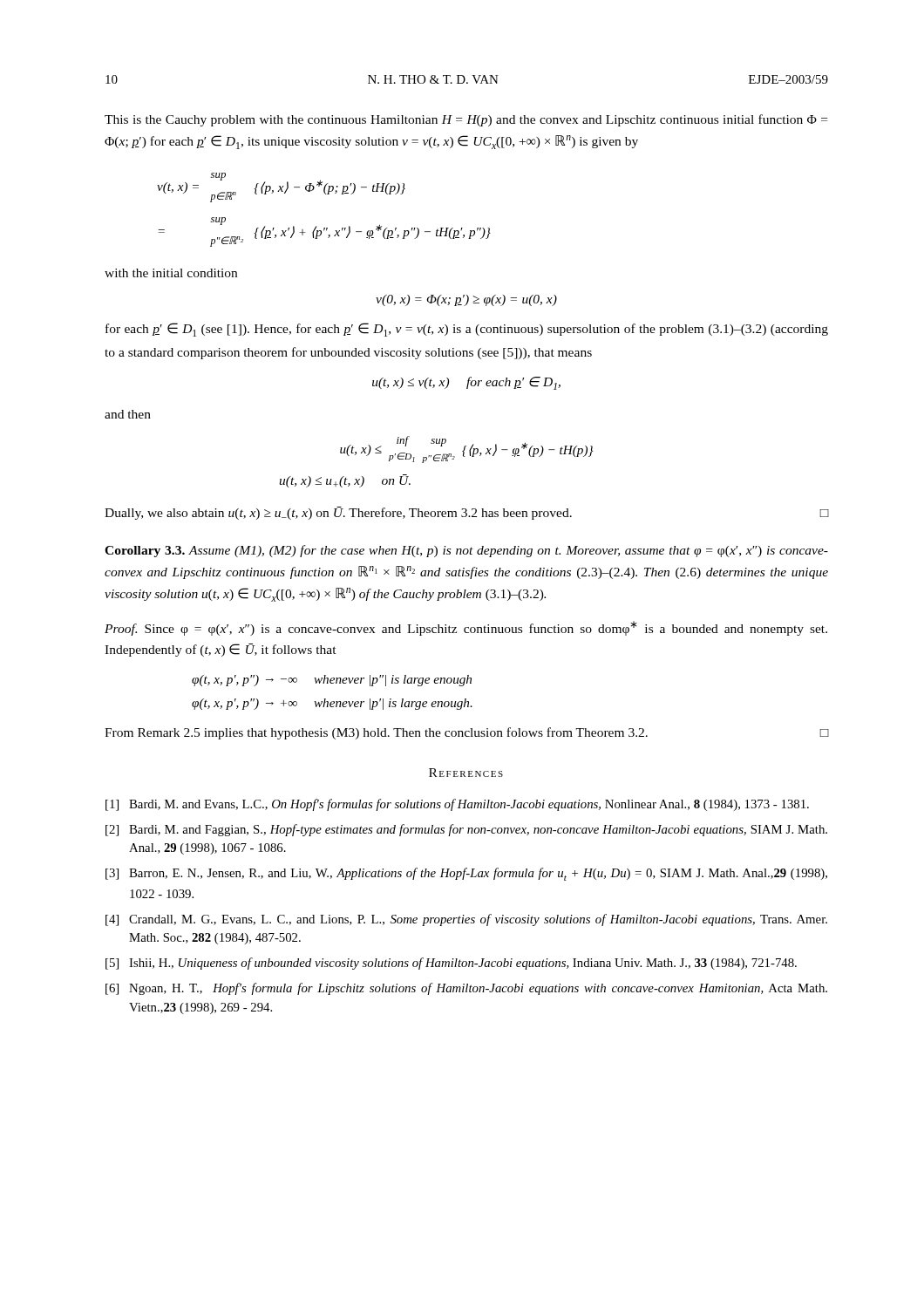Image resolution: width=924 pixels, height=1308 pixels.
Task: Find the formula on this page that starts "u(t, x) ≤ inf p′∈D1 sup p″∈ℝn2 {⟨p,"
Action: [466, 449]
